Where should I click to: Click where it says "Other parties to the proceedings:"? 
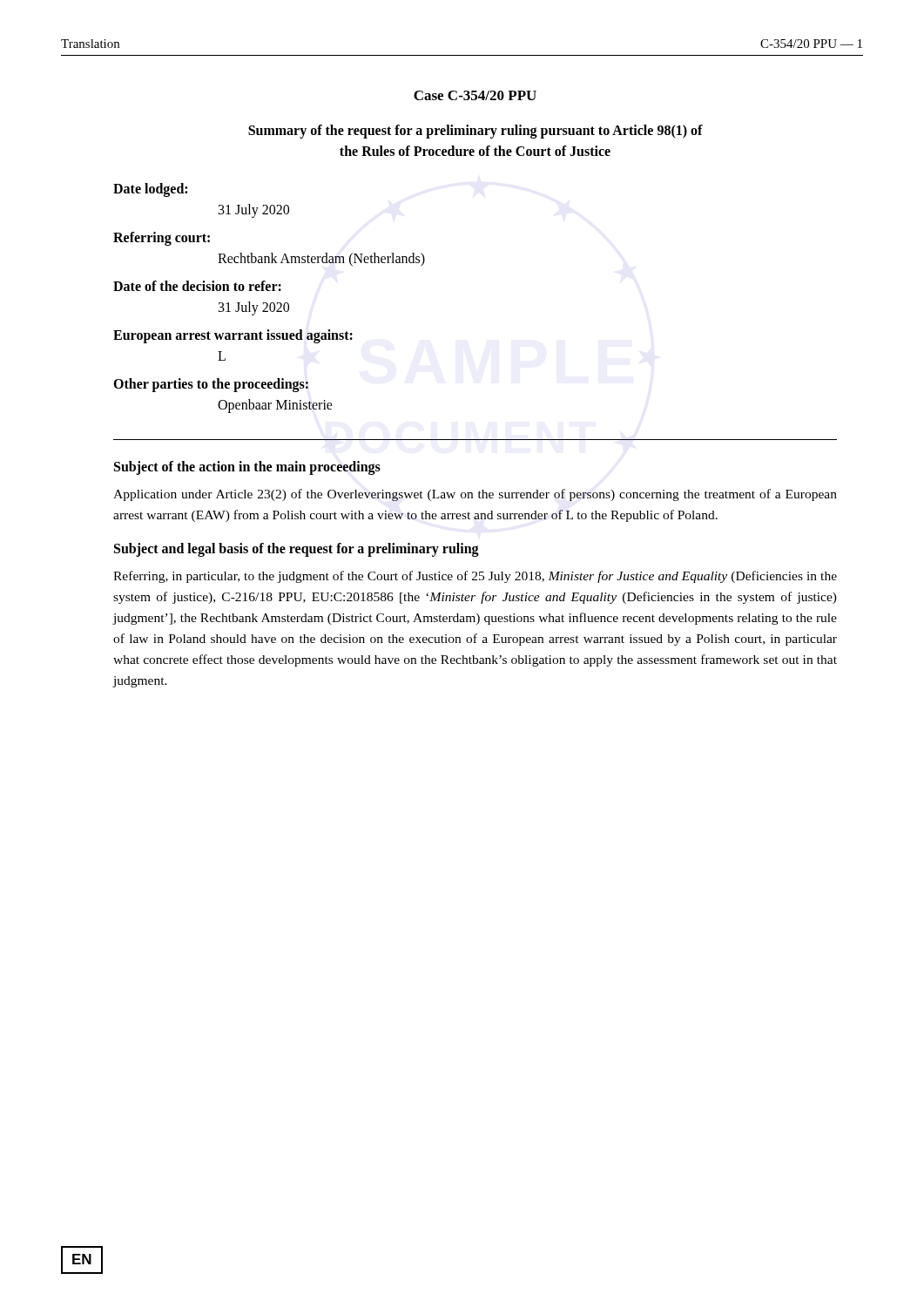[211, 384]
